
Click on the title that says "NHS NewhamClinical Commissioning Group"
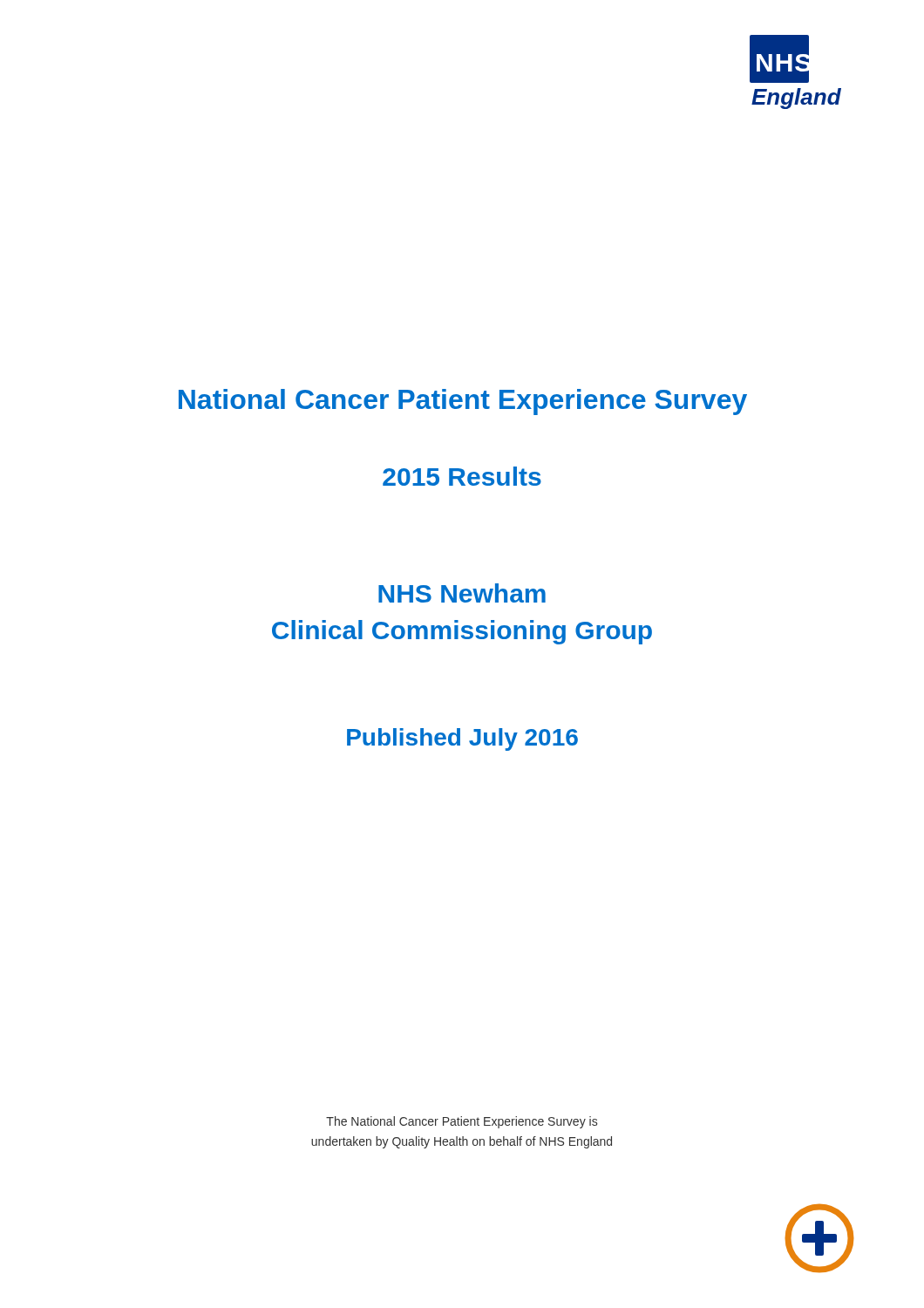462,612
